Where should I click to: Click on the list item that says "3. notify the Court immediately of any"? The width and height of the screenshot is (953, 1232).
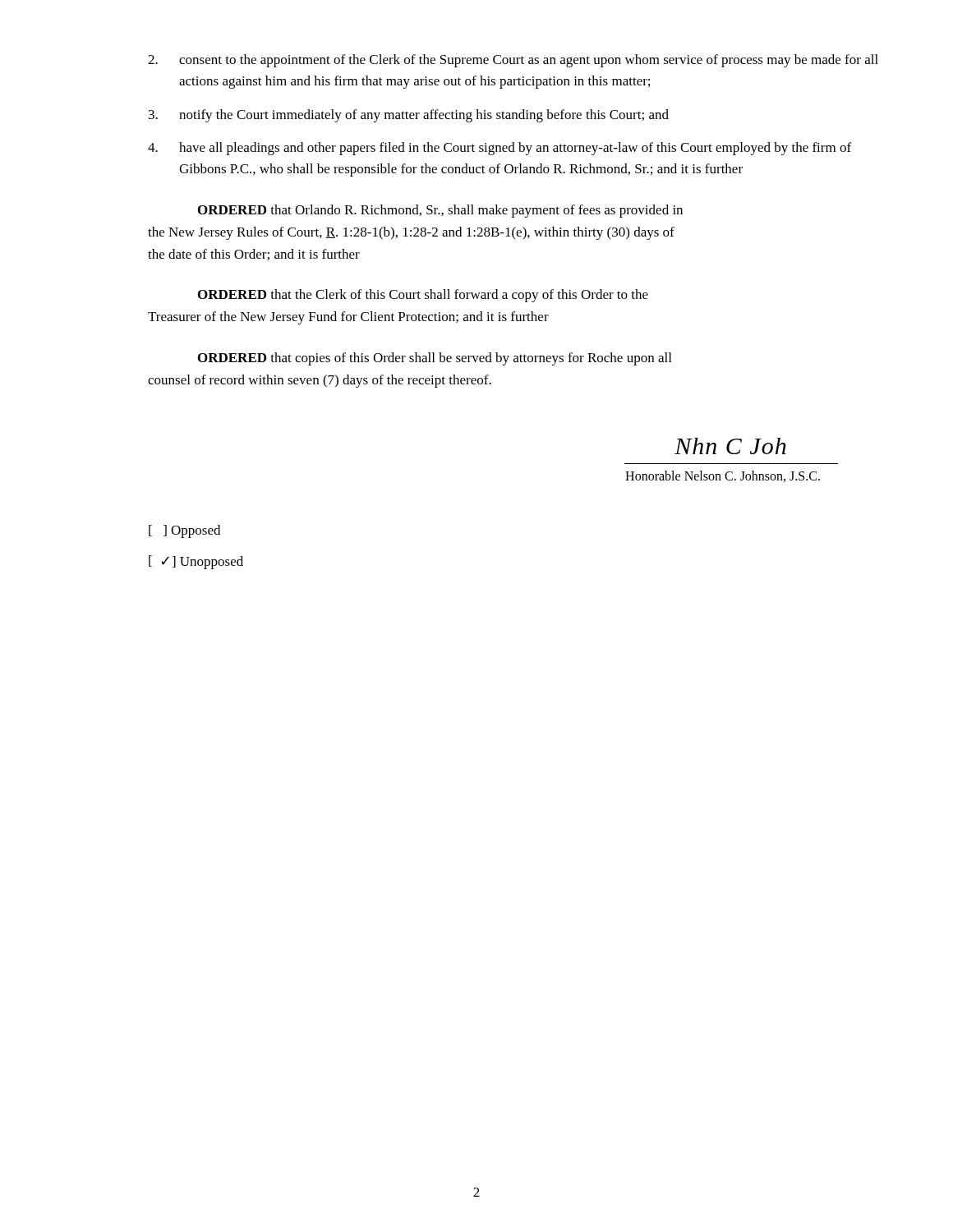click(518, 115)
